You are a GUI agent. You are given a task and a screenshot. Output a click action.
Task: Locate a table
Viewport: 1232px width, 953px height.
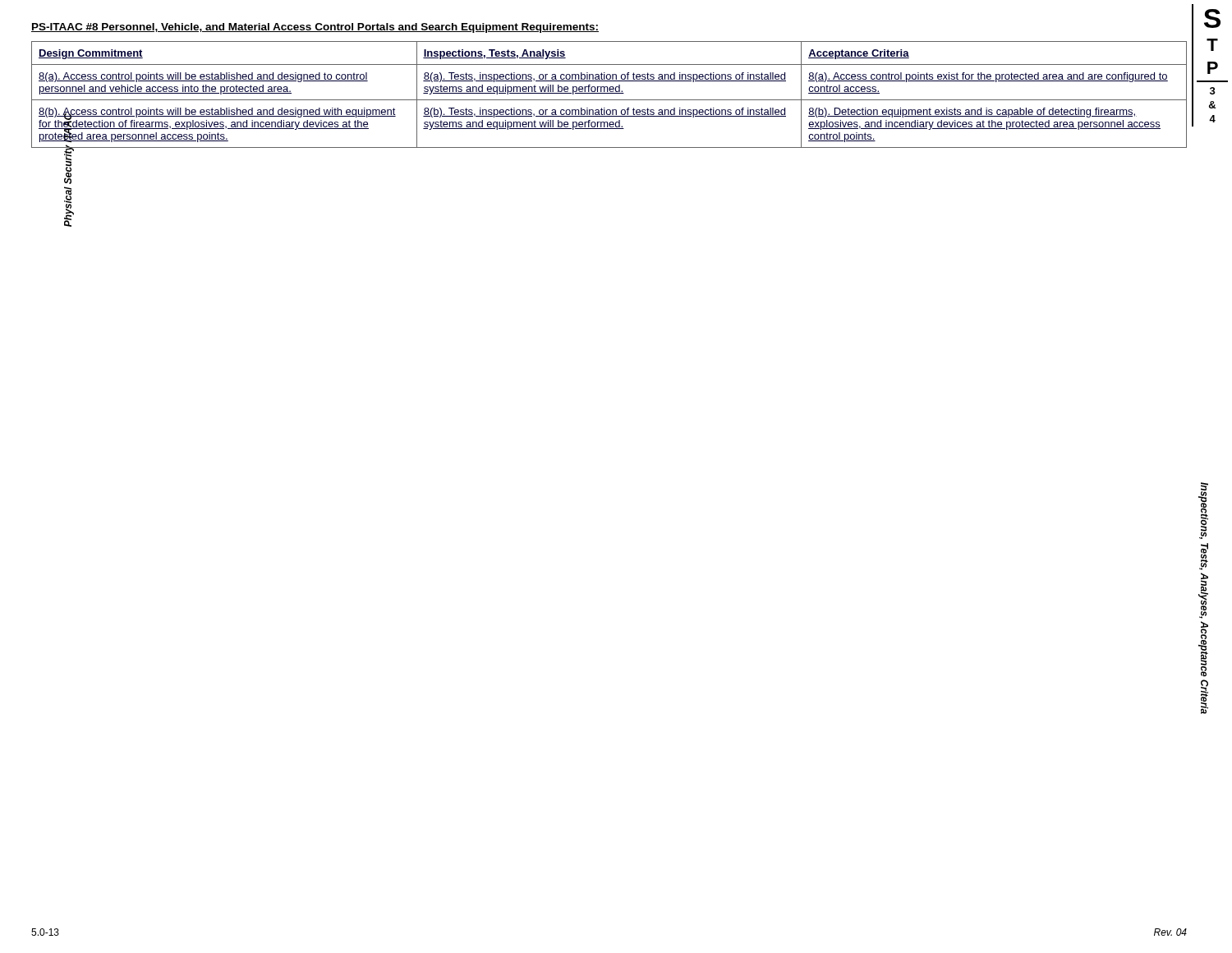(609, 94)
